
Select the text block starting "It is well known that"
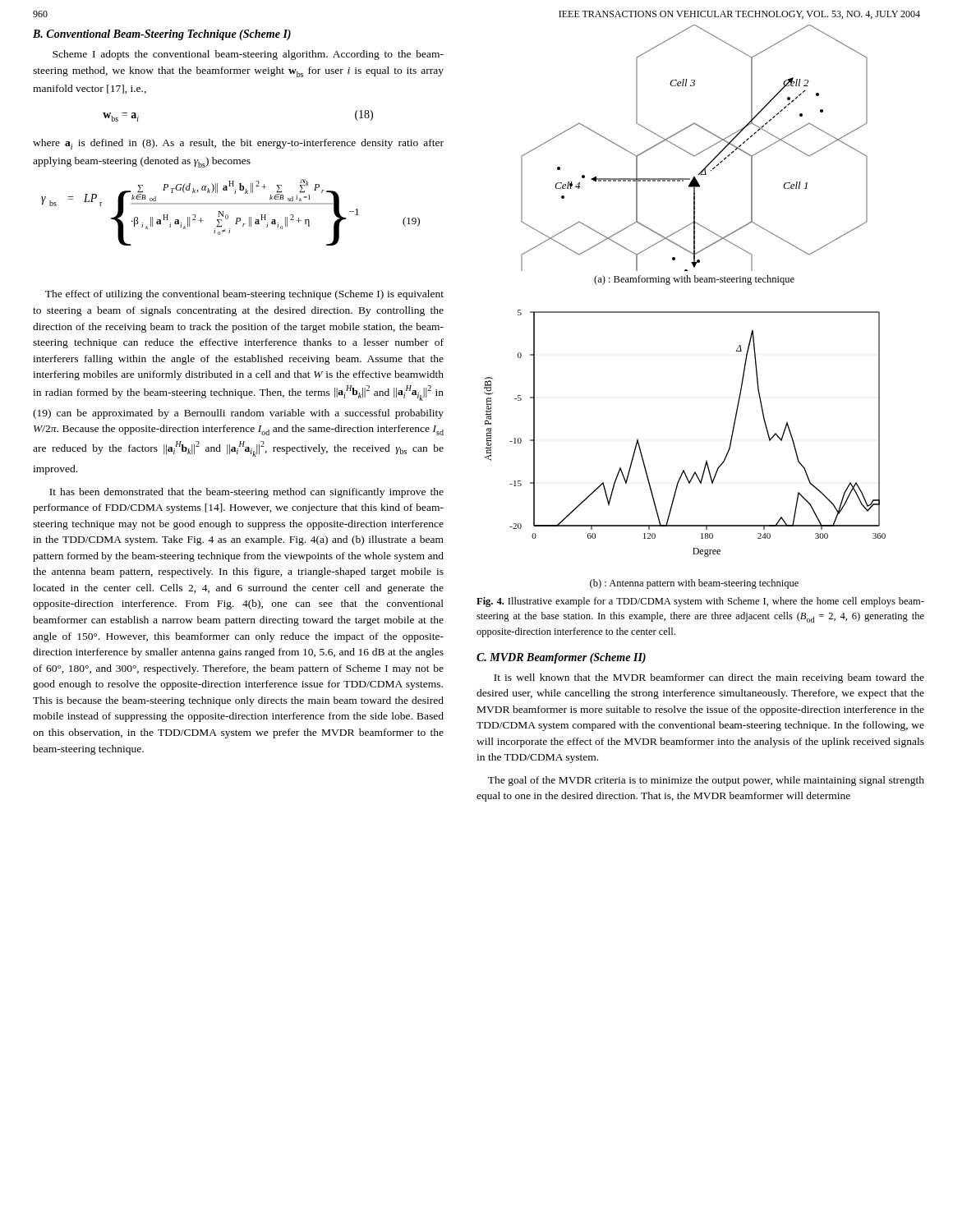700,717
